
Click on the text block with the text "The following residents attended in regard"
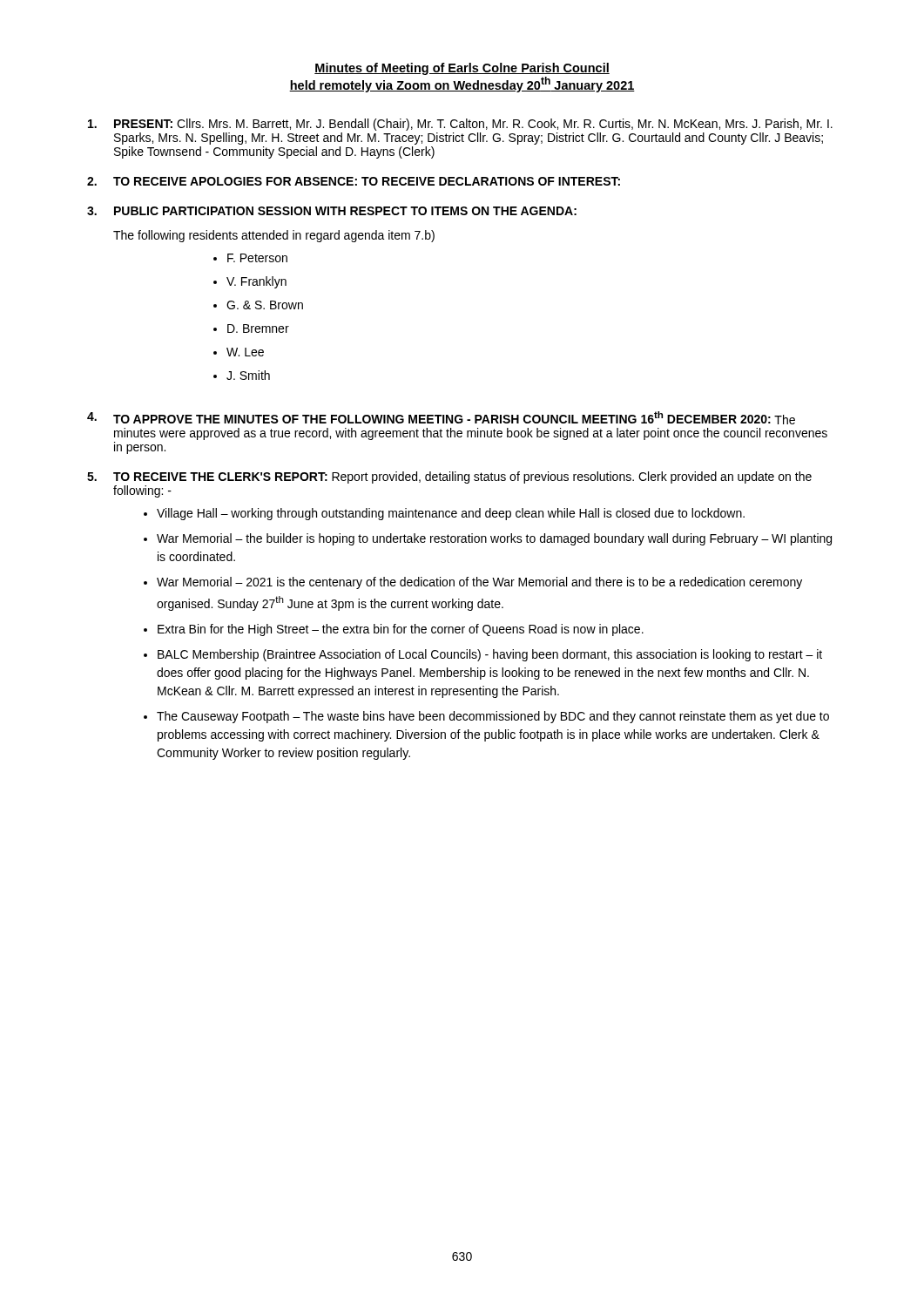(x=274, y=235)
